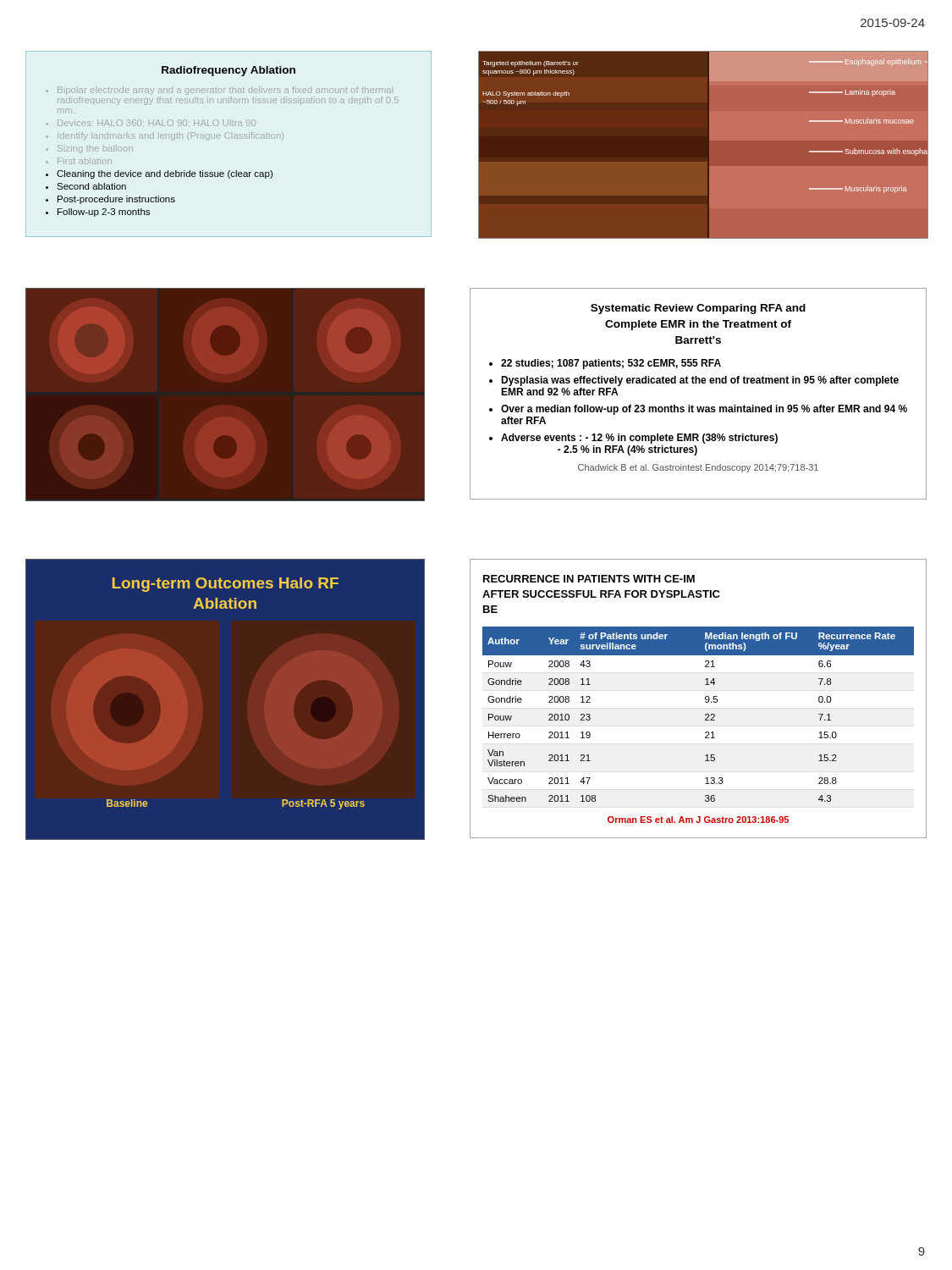
Task: Navigate to the text starting "First ablation"
Action: (85, 161)
